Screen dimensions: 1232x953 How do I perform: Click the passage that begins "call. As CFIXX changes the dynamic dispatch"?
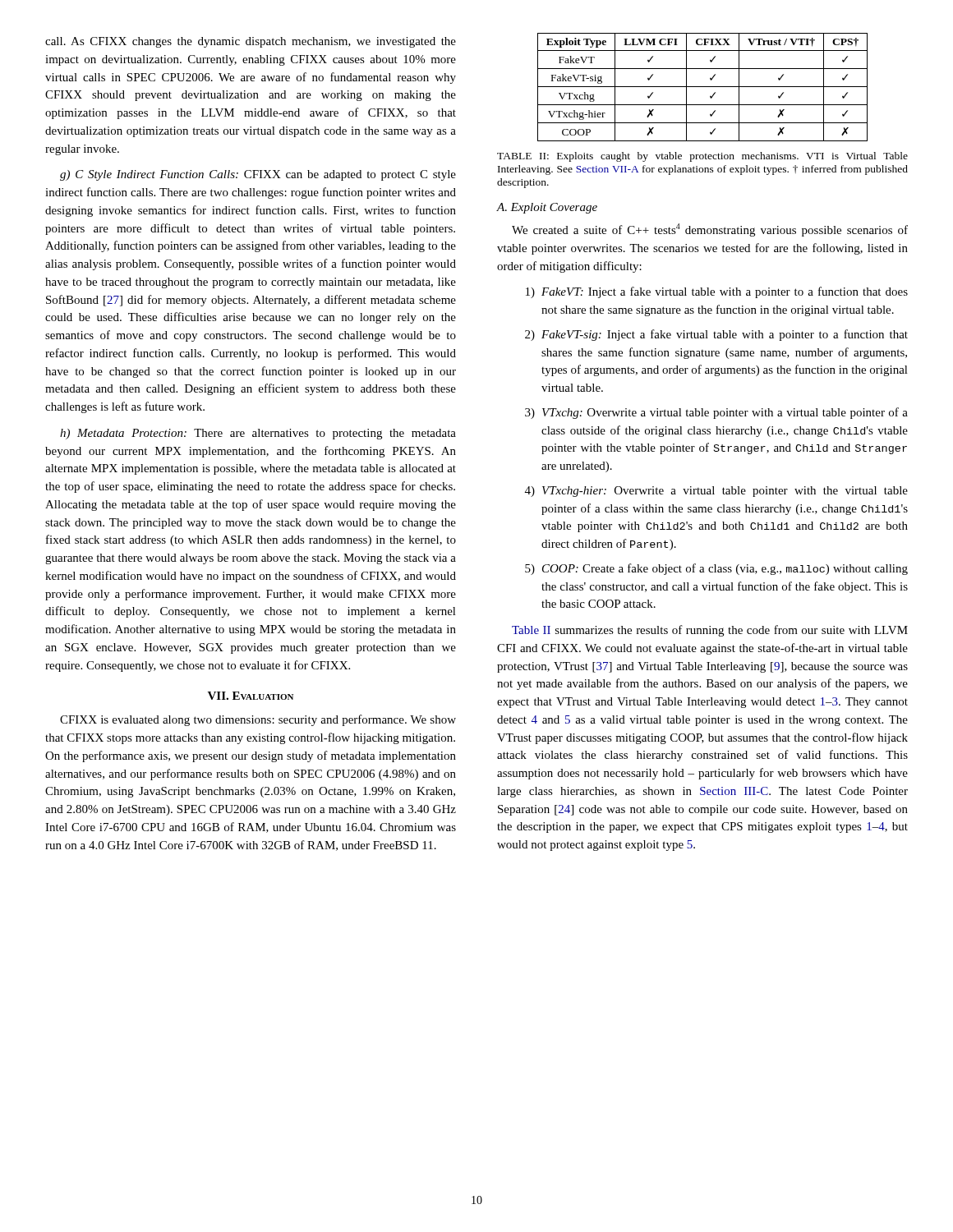pyautogui.click(x=251, y=95)
